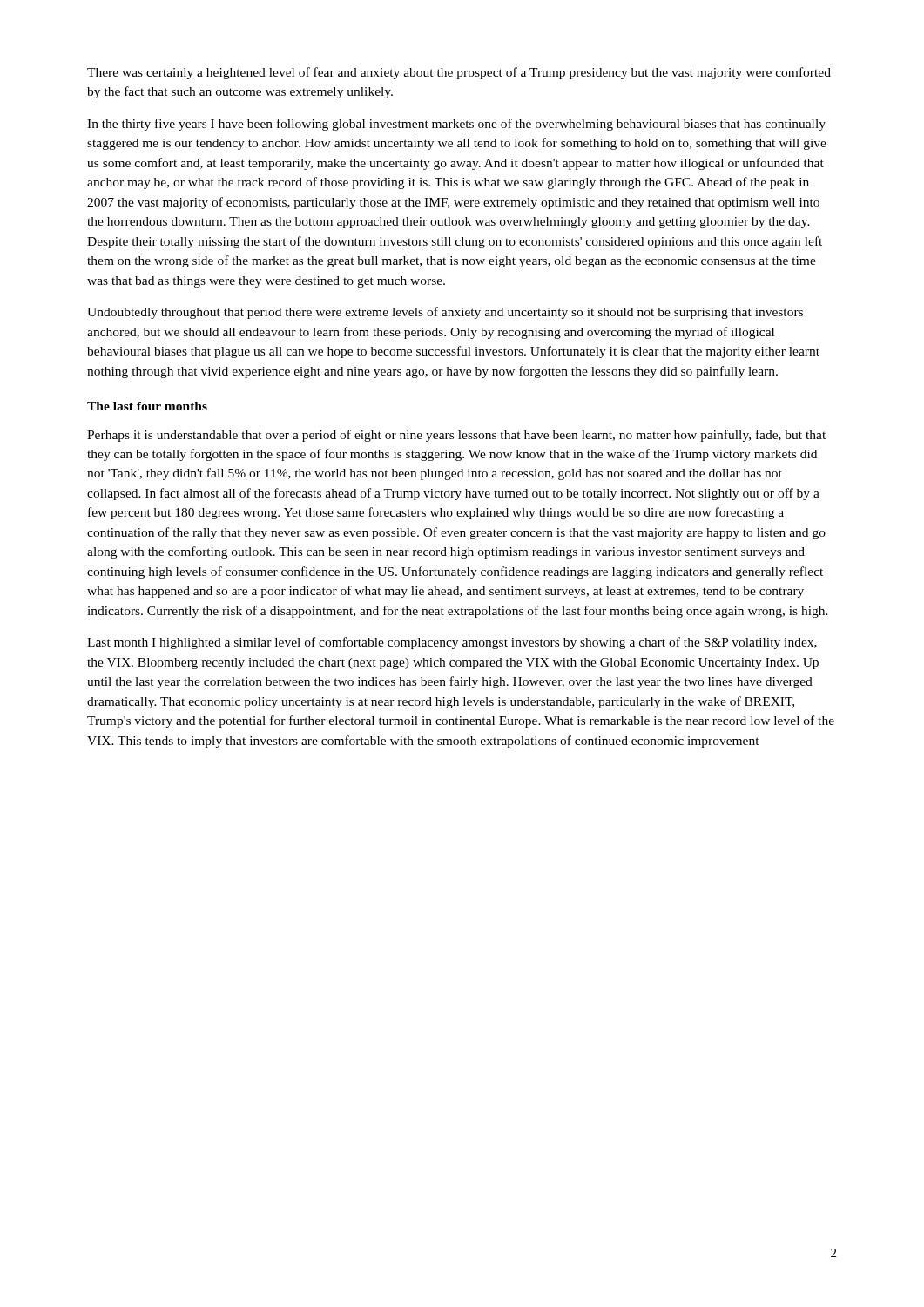Select the passage starting "There was certainly a heightened level"
924x1307 pixels.
pyautogui.click(x=462, y=82)
